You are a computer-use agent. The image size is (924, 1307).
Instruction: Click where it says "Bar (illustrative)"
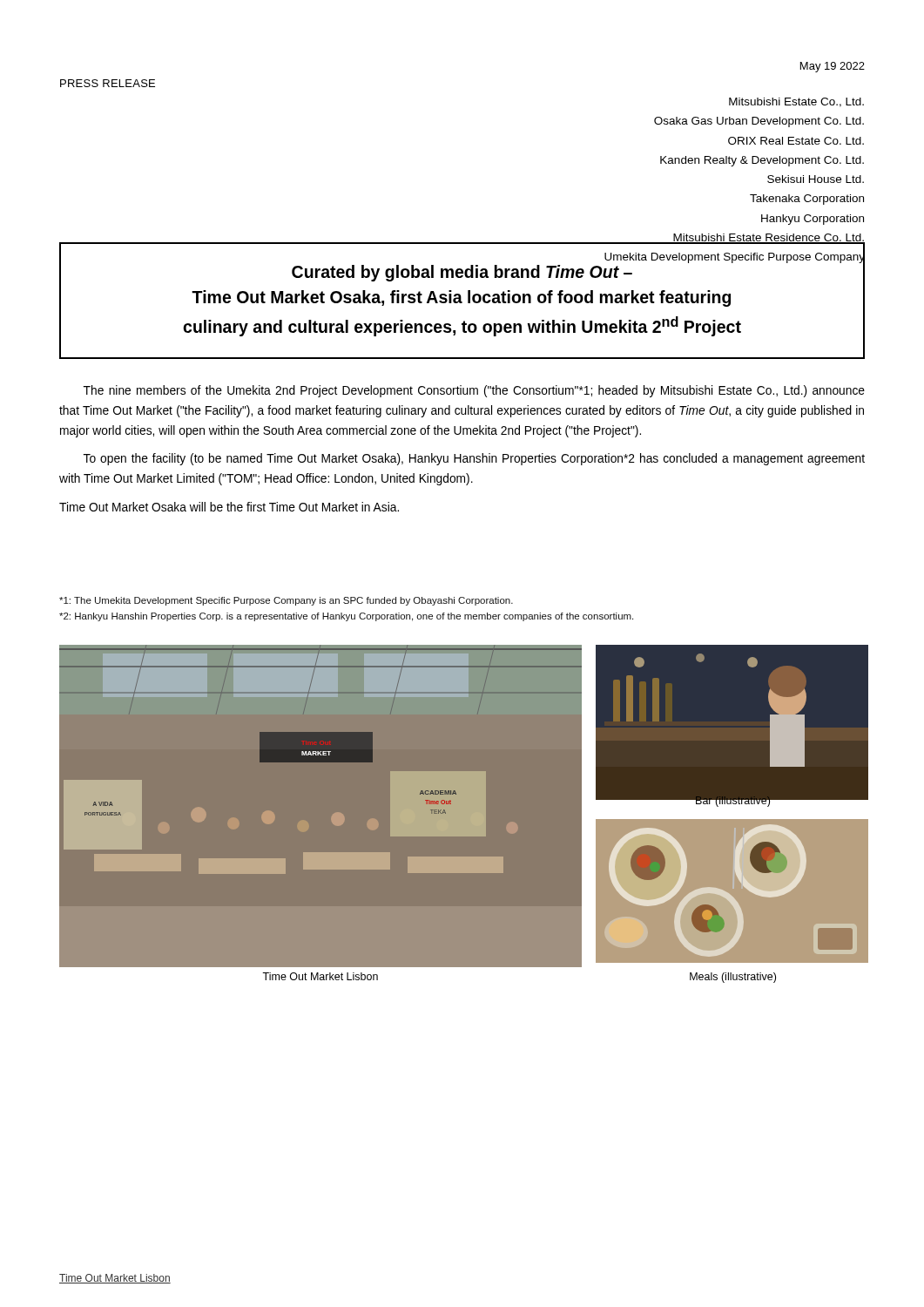tap(733, 801)
